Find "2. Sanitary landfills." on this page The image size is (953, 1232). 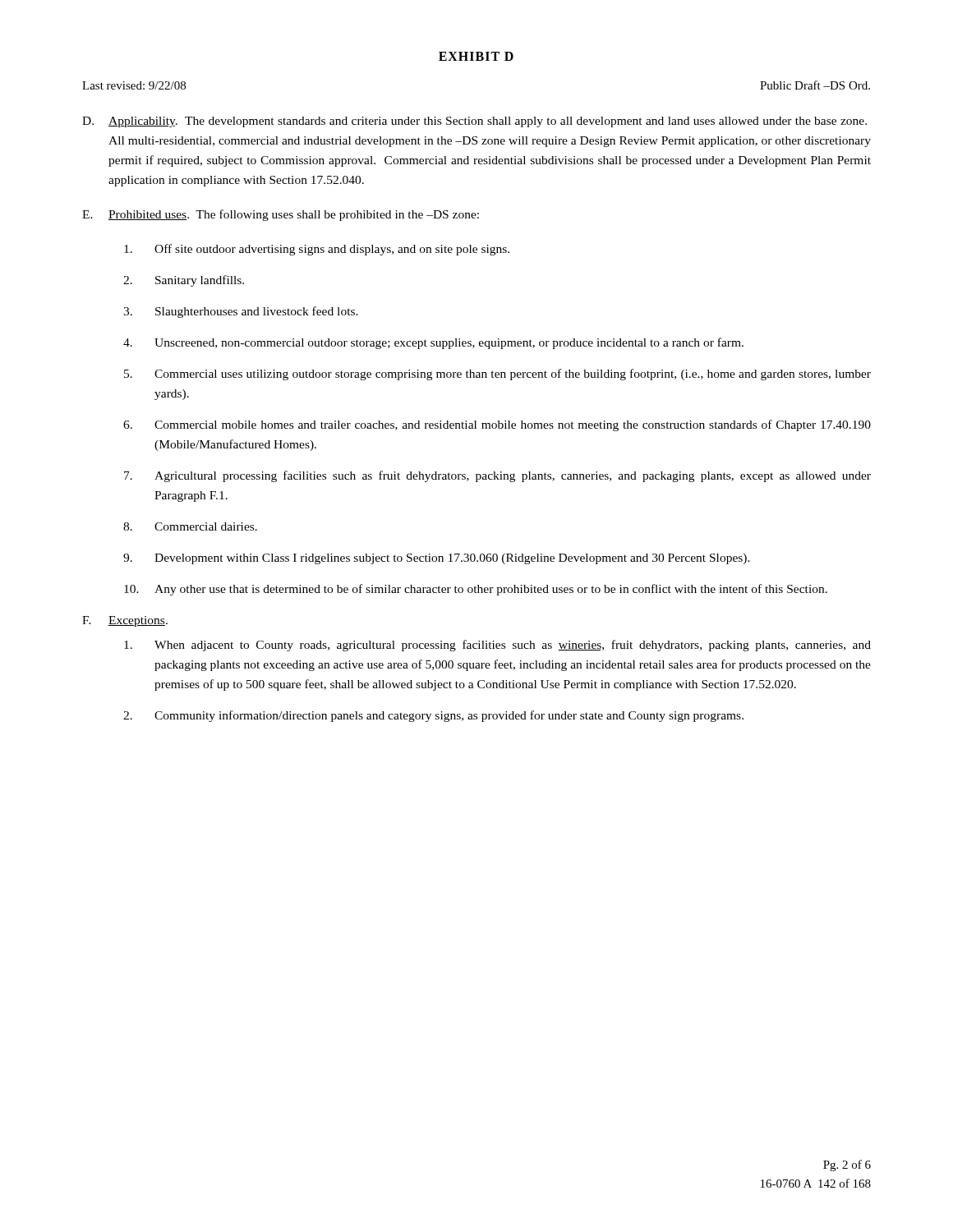184,281
